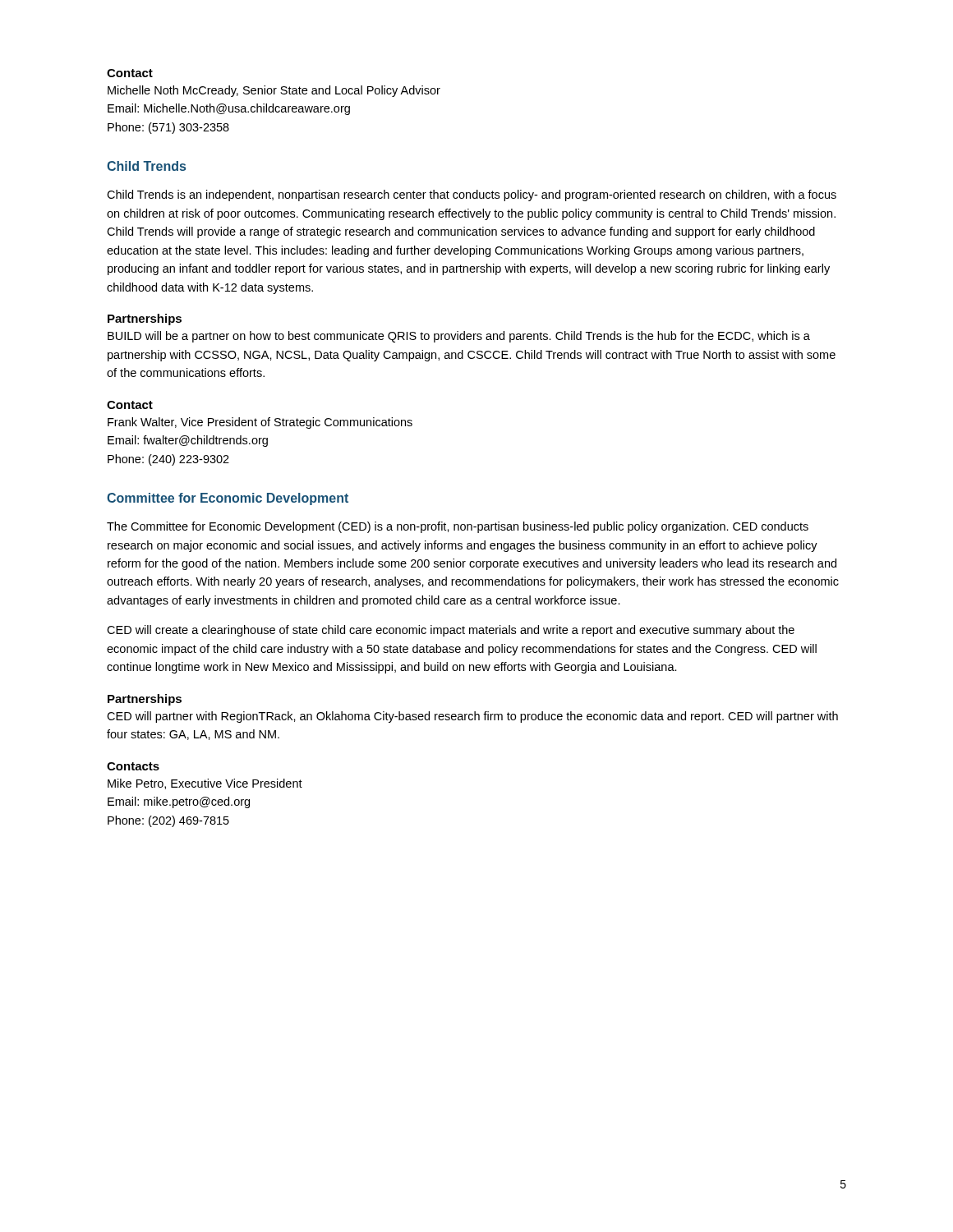Locate the region starting "CED will partner with"
Screen dimensions: 1232x953
pos(473,725)
